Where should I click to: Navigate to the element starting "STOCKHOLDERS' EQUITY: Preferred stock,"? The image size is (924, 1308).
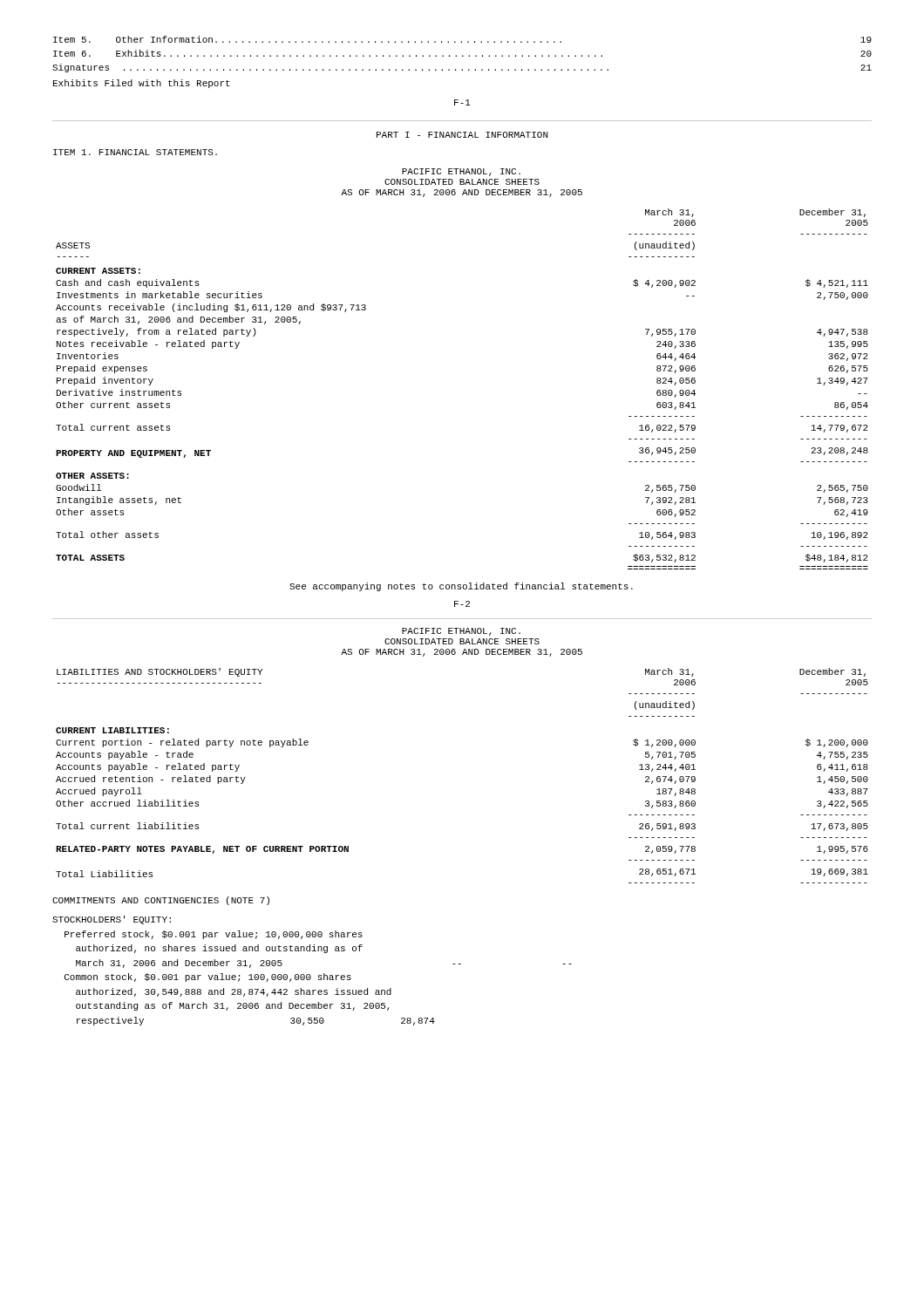point(313,971)
